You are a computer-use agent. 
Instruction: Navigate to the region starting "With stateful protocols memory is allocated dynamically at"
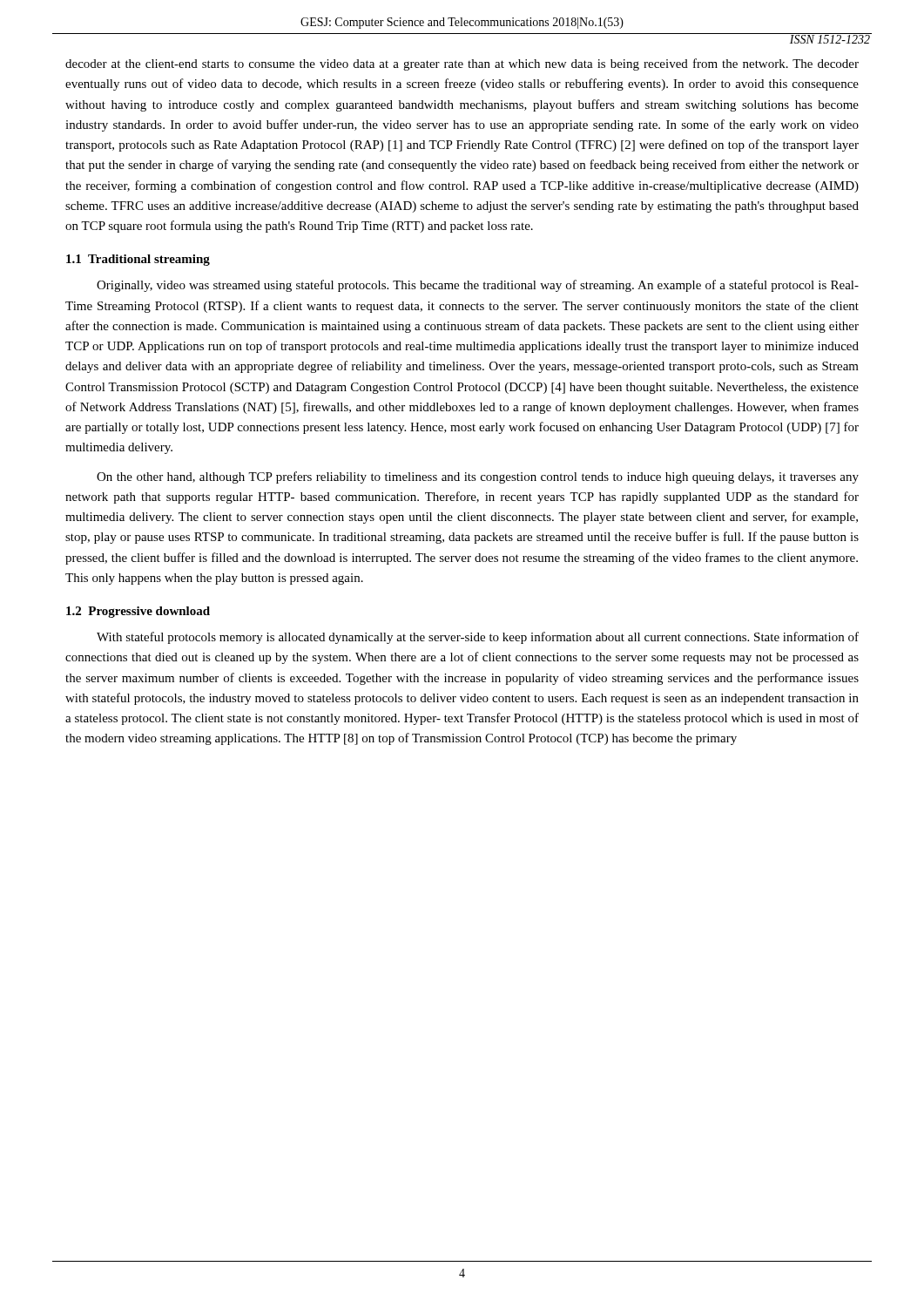[462, 688]
